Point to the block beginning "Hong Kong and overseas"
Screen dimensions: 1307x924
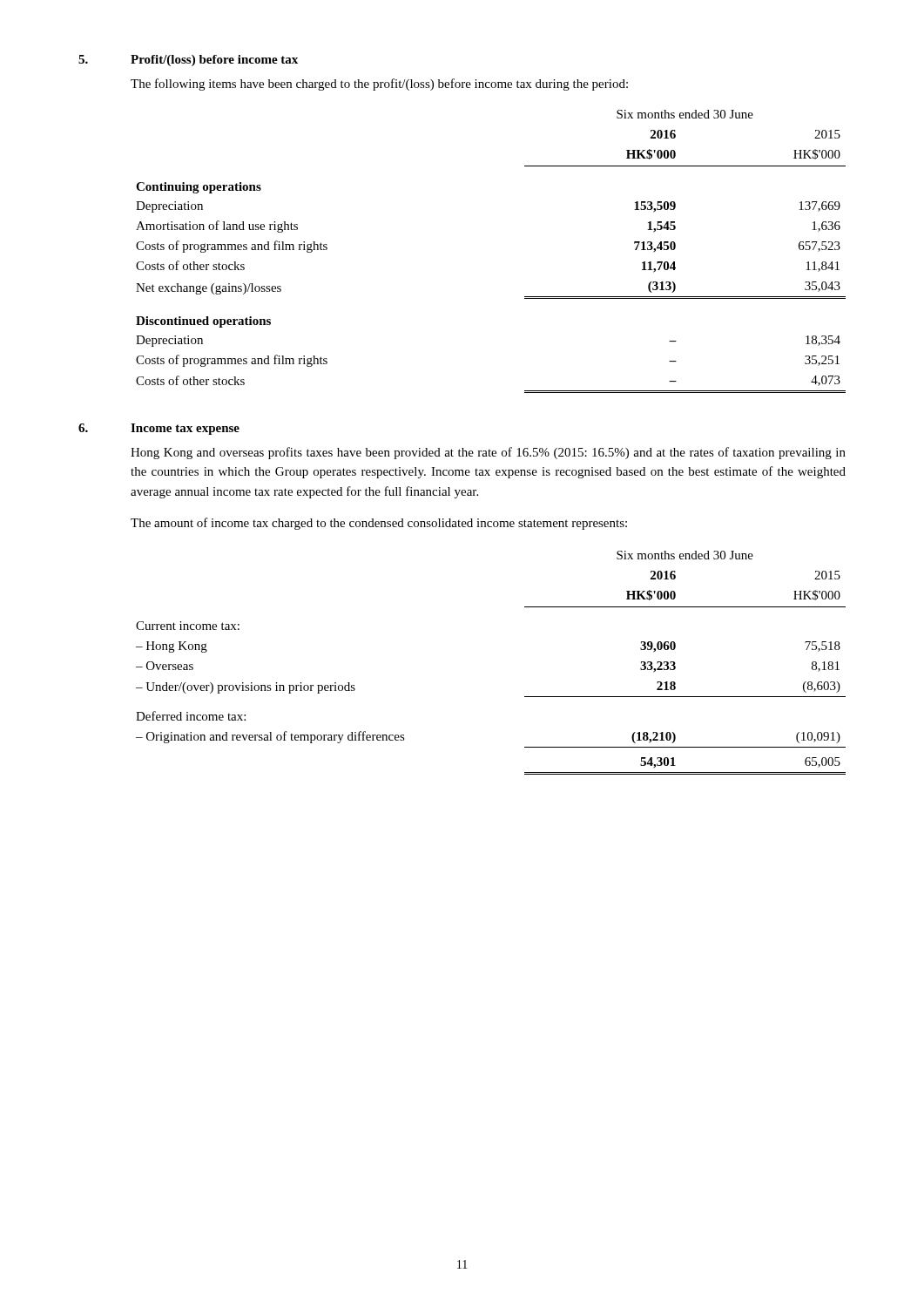point(488,471)
